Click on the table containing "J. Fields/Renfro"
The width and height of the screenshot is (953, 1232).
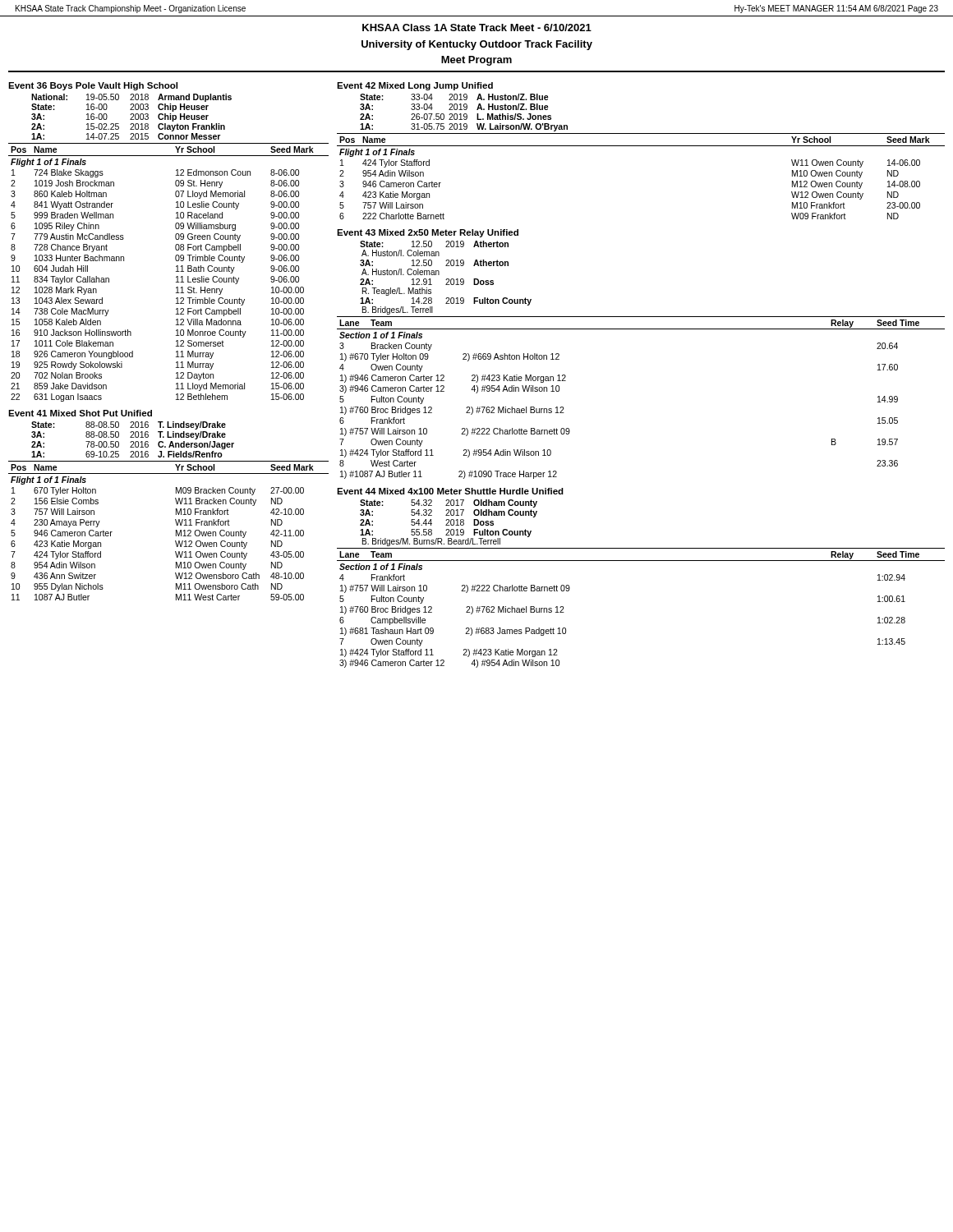click(x=168, y=439)
